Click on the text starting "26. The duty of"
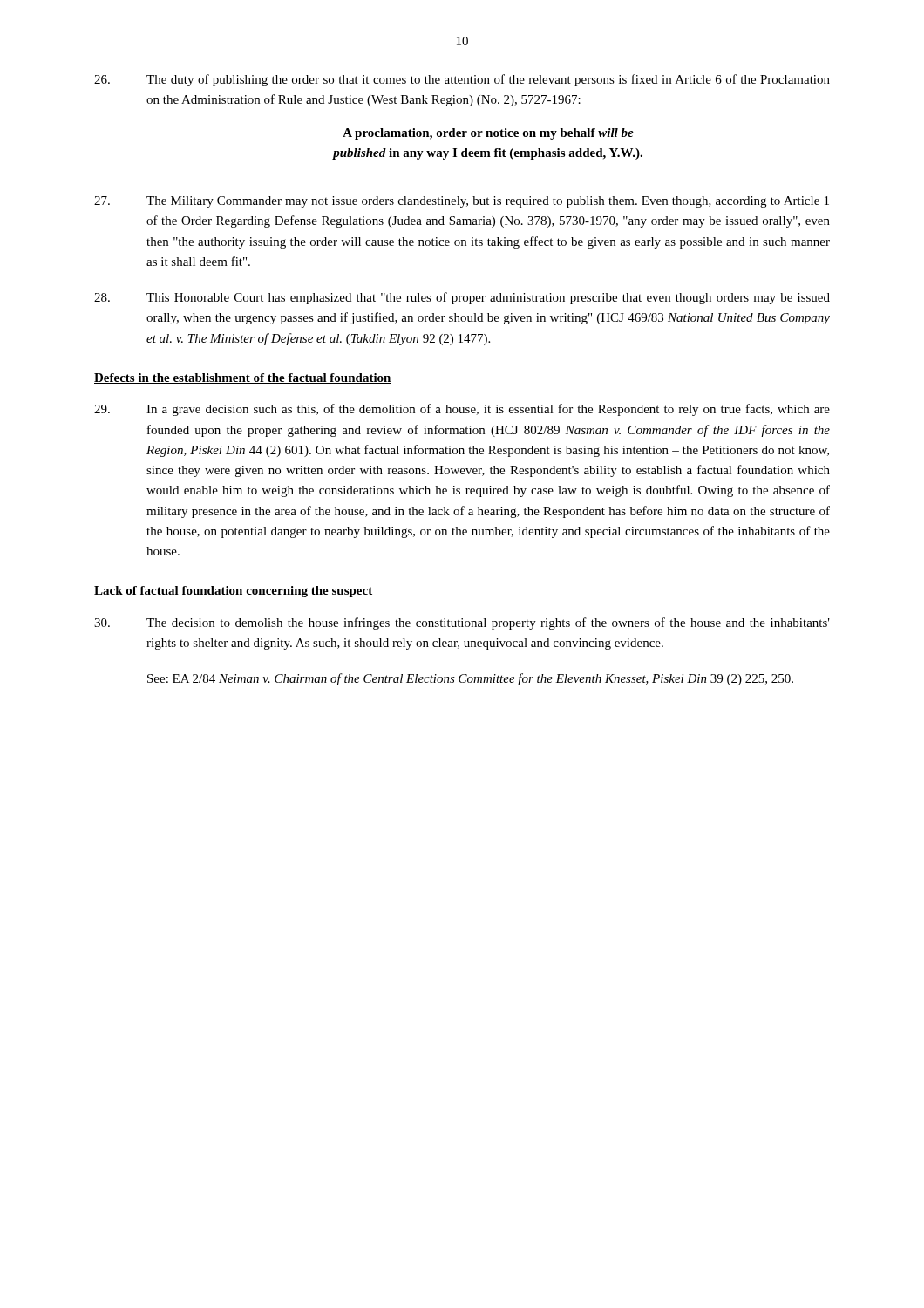Screen dimensions: 1308x924 [x=462, y=122]
